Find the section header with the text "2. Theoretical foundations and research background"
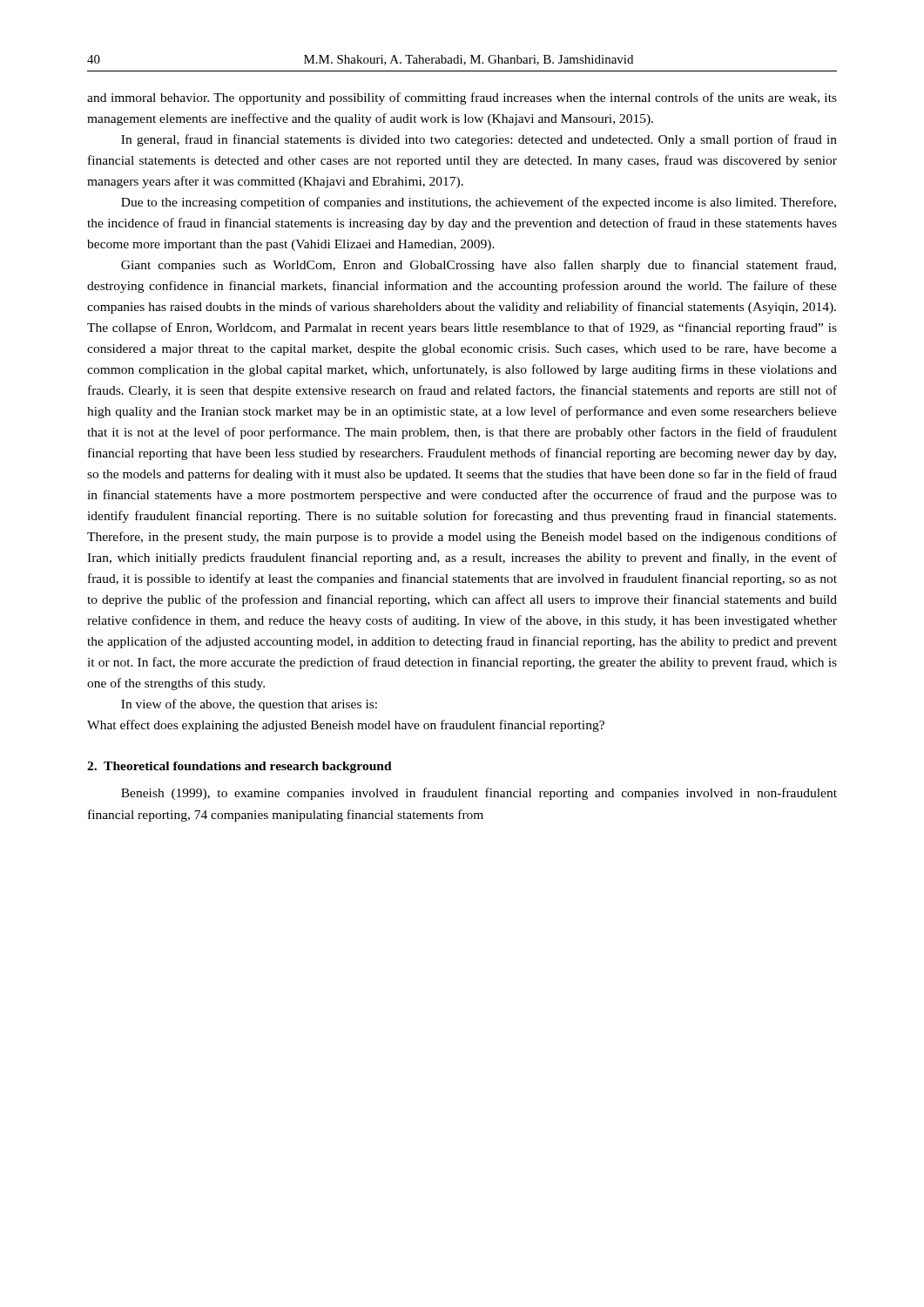Image resolution: width=924 pixels, height=1307 pixels. [x=239, y=766]
